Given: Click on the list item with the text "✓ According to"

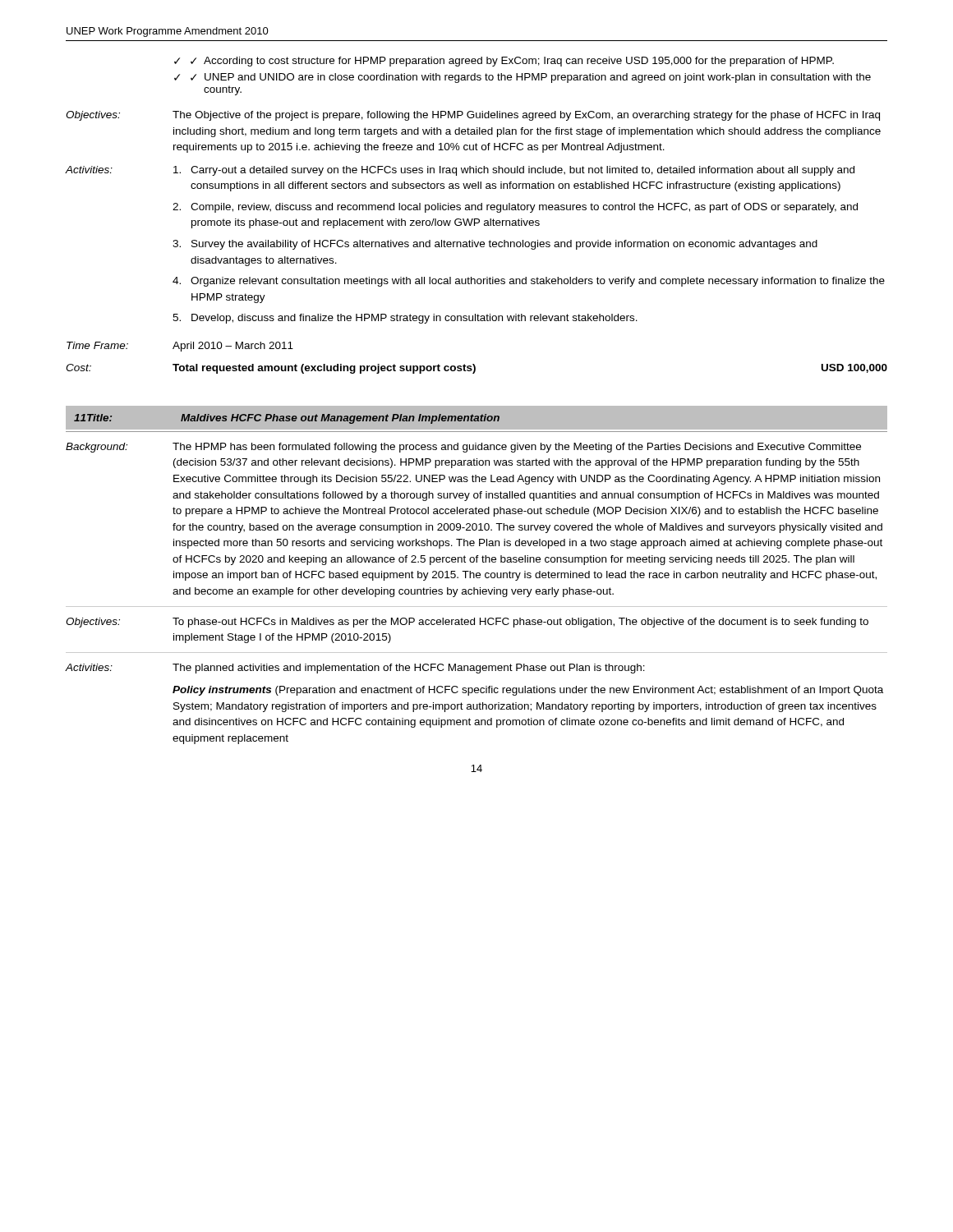Looking at the screenshot, I should coord(512,61).
